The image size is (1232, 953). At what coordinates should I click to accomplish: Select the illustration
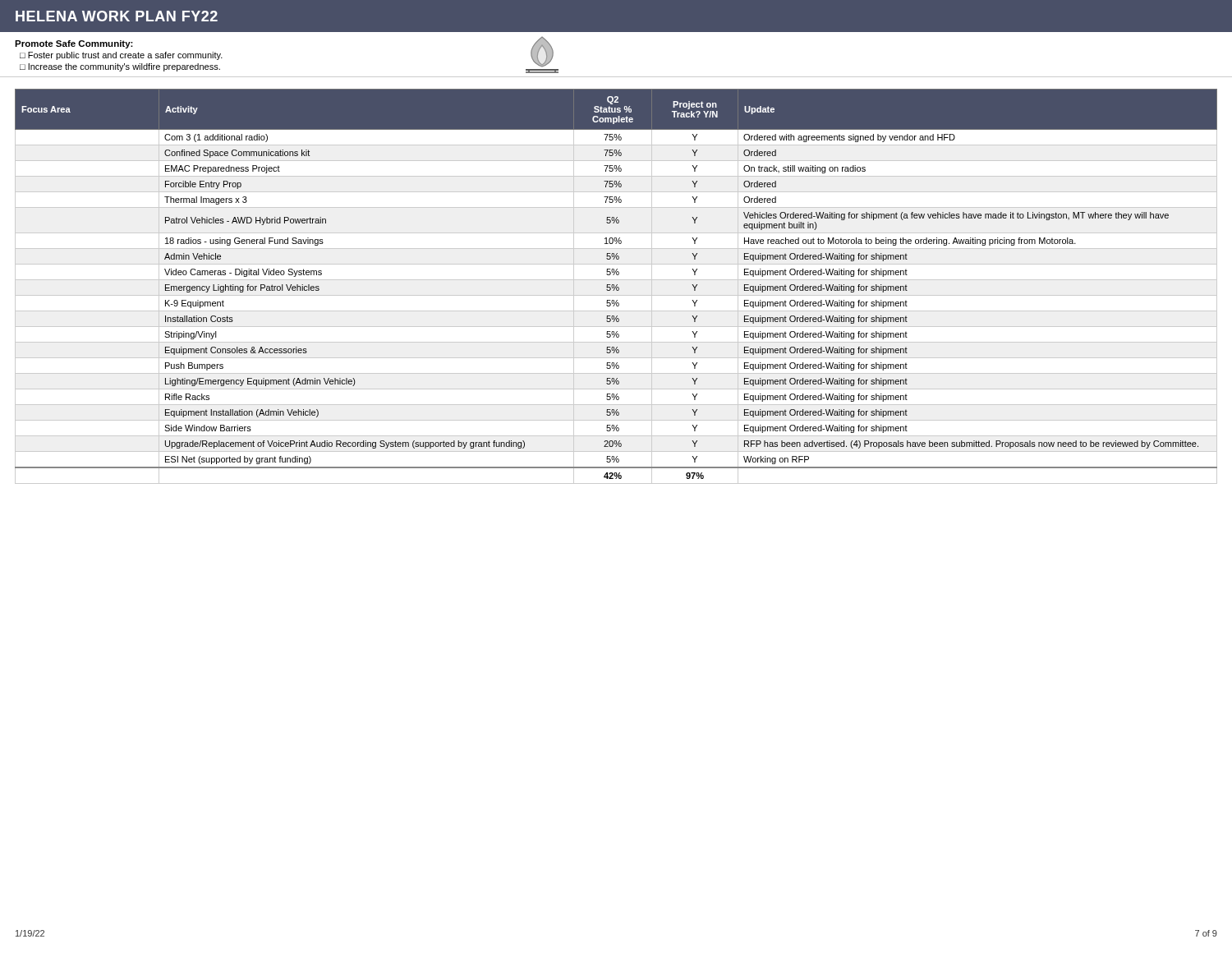(542, 55)
